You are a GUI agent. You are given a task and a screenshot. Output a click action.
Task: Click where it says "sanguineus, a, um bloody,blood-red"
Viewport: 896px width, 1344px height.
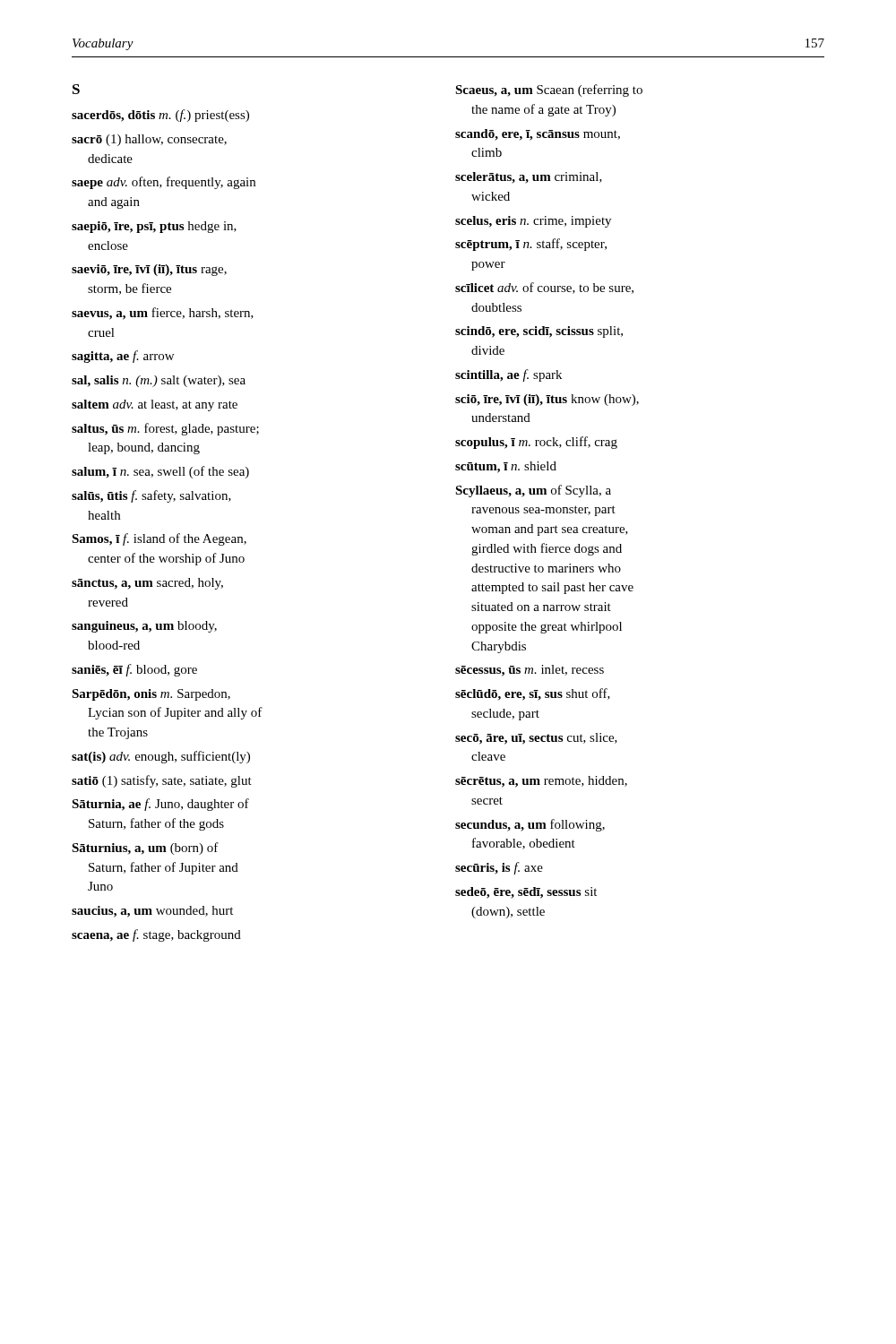144,635
